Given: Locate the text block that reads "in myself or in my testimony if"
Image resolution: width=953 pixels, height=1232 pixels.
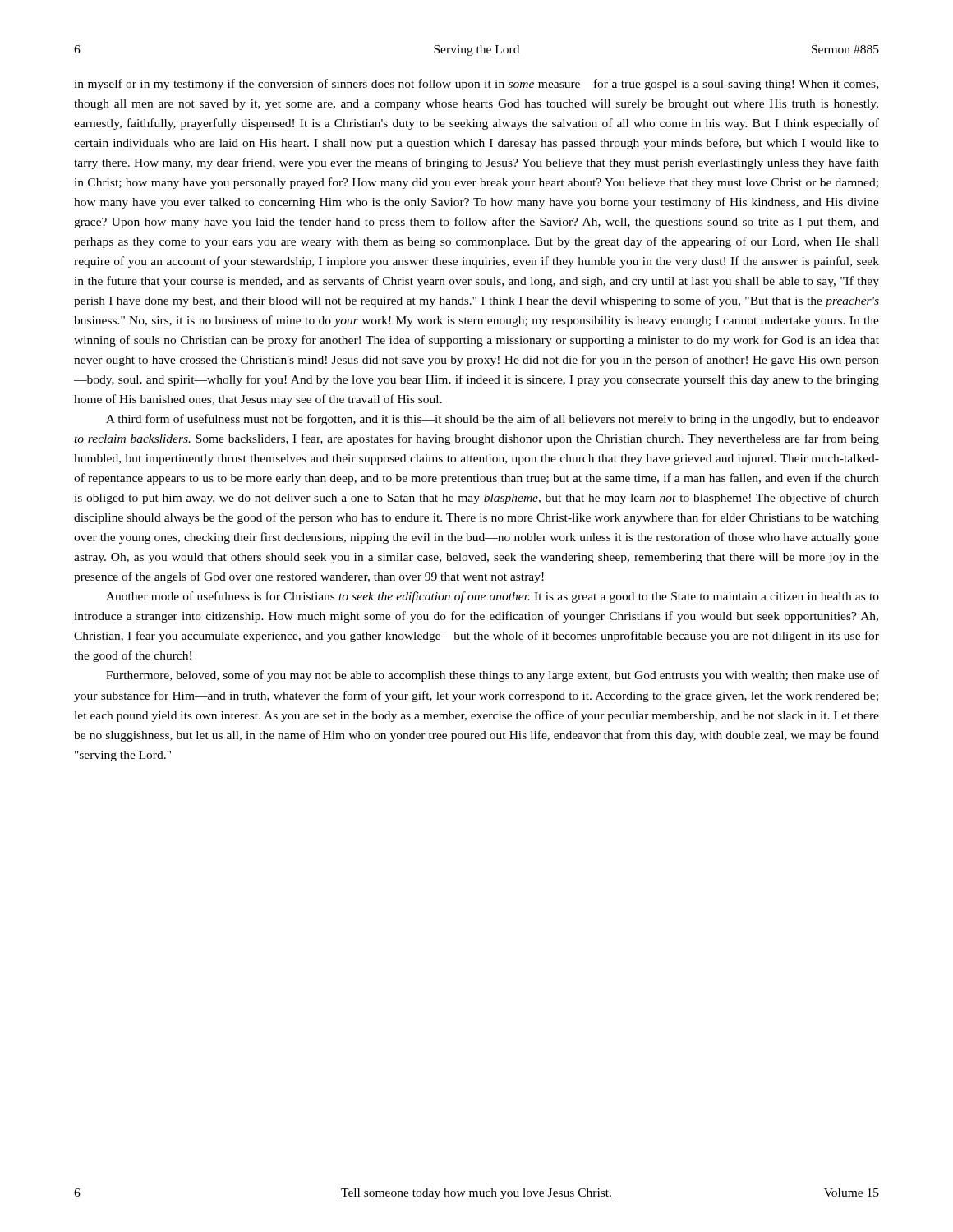Looking at the screenshot, I should click(476, 242).
